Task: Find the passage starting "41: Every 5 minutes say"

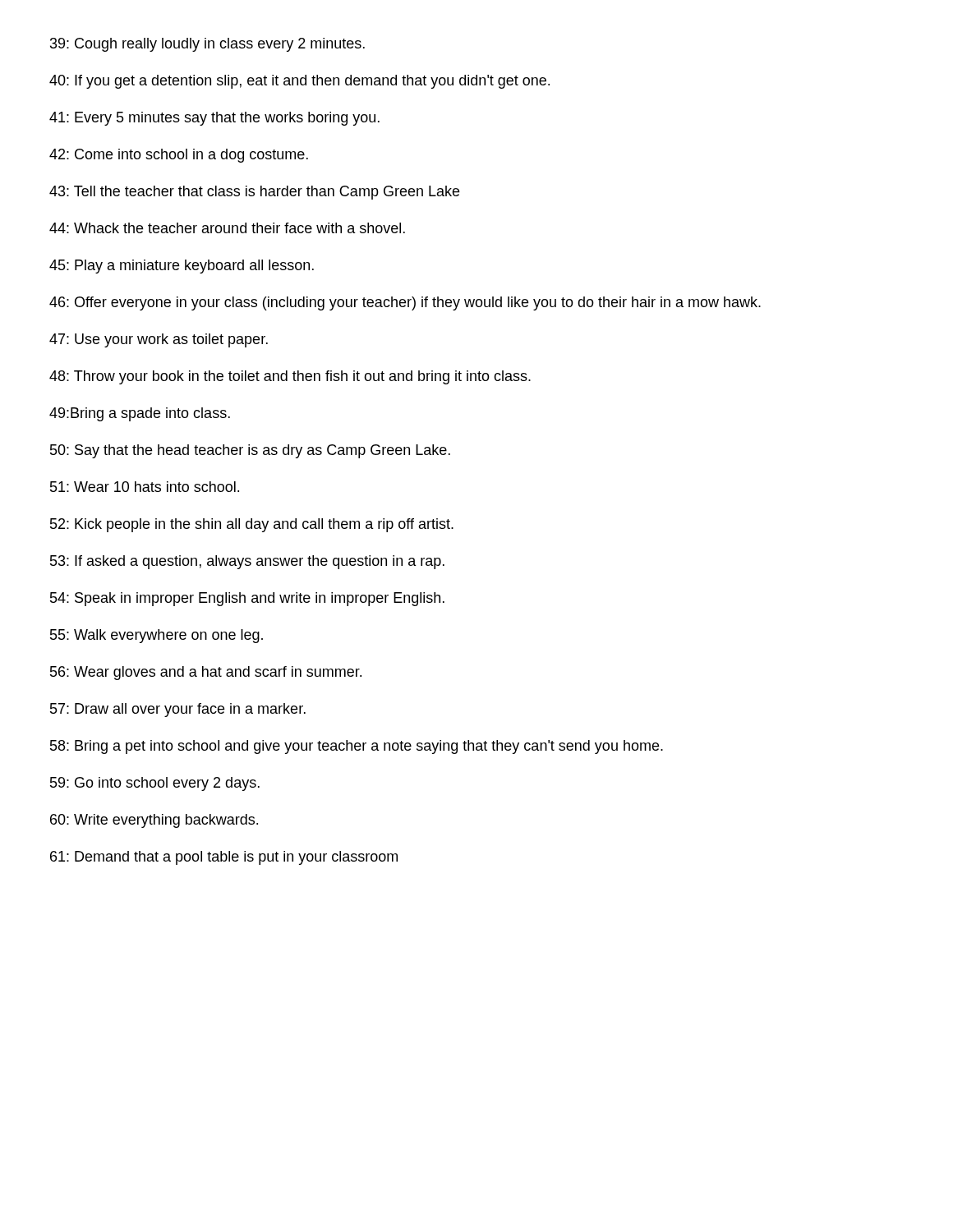Action: coord(215,117)
